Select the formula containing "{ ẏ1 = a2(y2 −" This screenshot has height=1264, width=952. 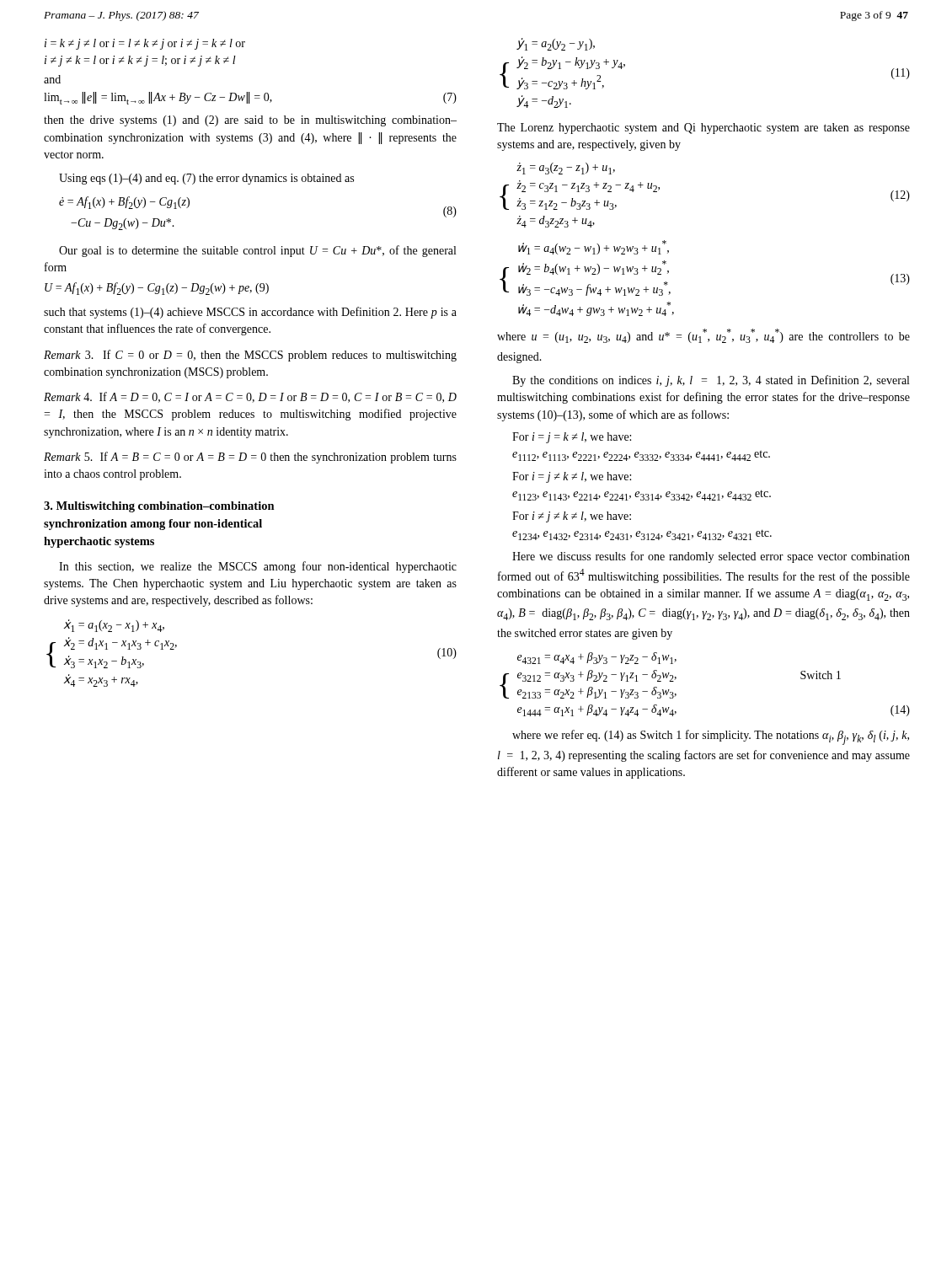coord(556,44)
